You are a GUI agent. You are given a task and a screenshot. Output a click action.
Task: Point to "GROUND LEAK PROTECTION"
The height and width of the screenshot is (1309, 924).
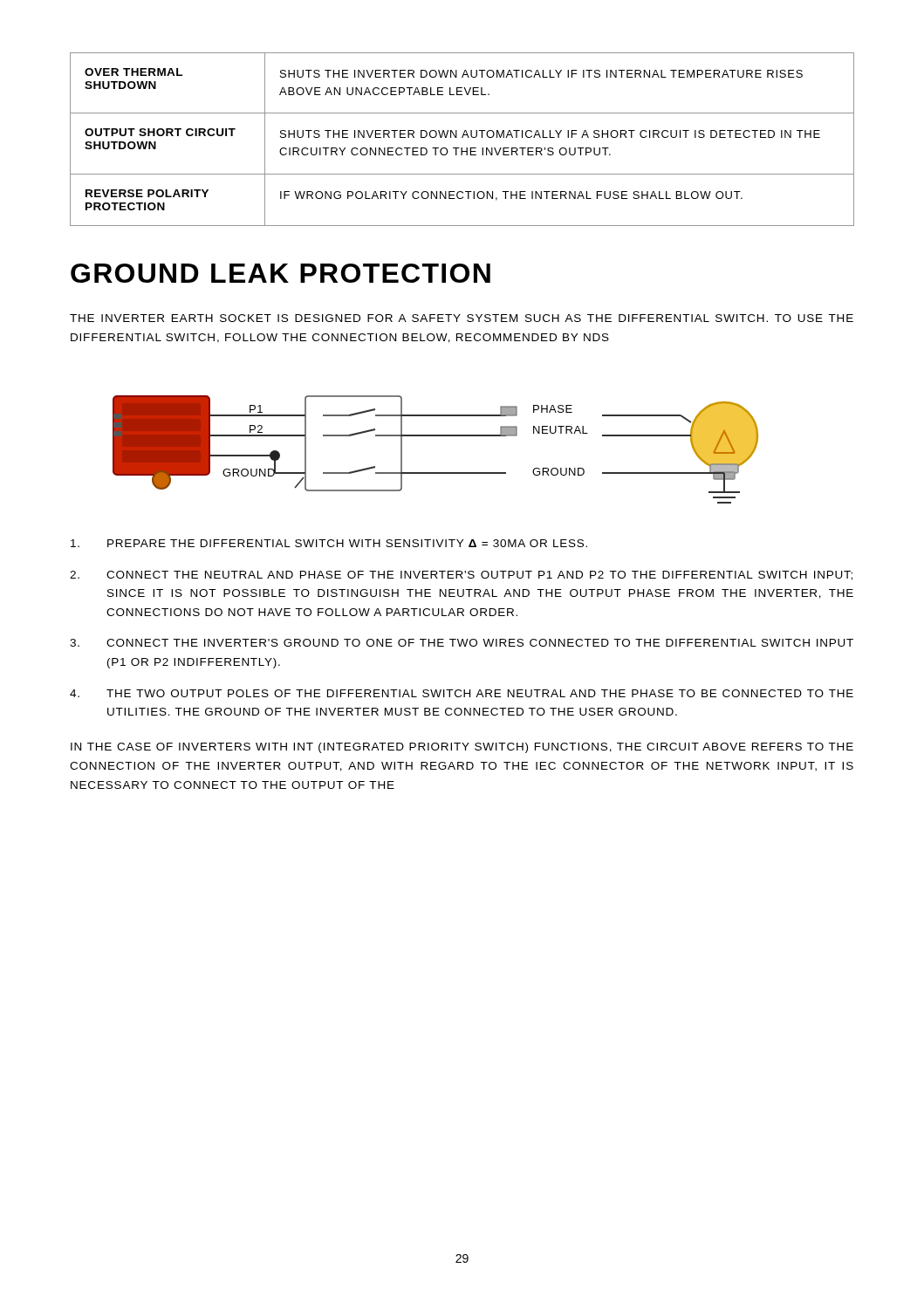(x=462, y=273)
